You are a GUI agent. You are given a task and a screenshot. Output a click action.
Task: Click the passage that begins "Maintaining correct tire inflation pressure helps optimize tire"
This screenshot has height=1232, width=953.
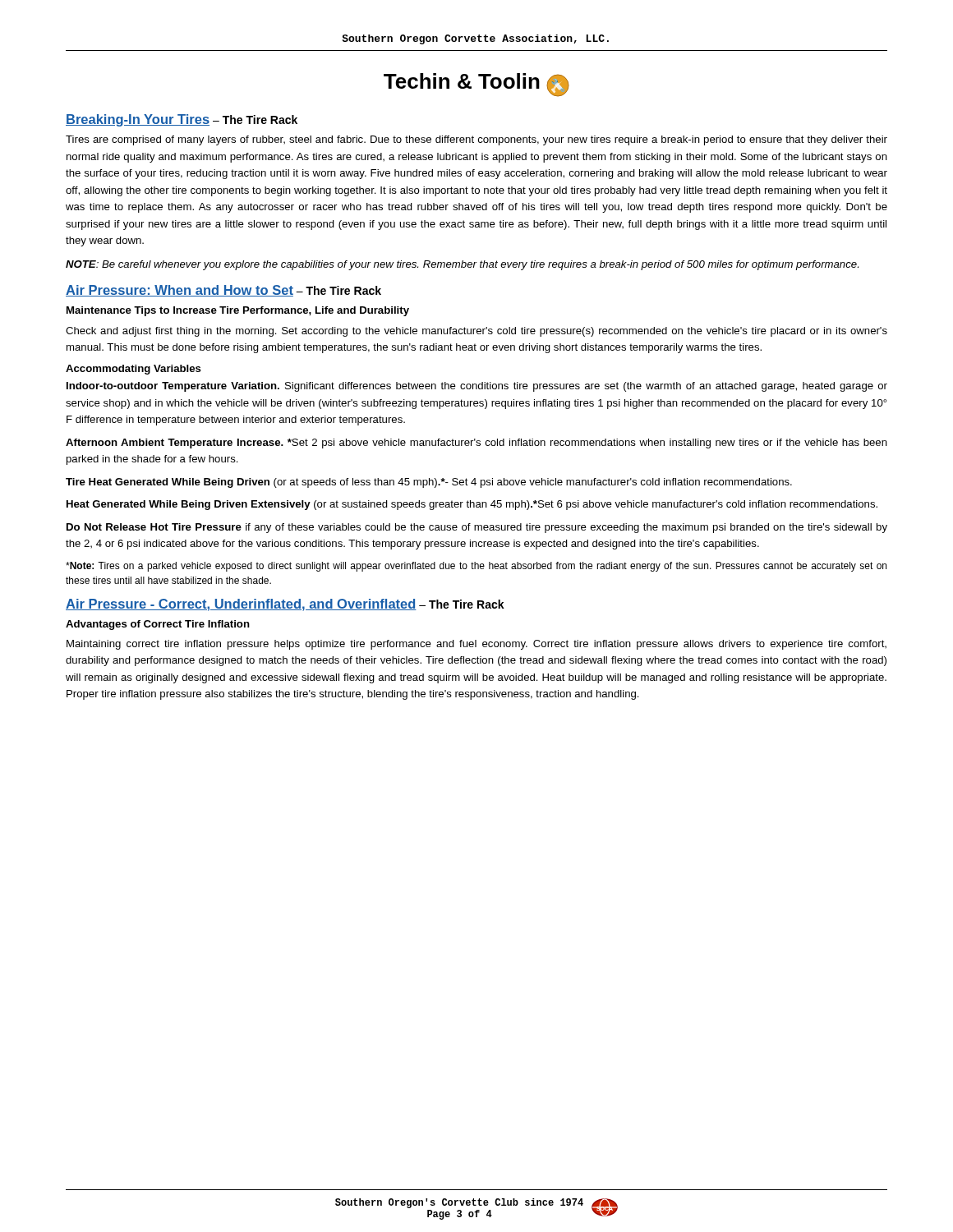476,669
